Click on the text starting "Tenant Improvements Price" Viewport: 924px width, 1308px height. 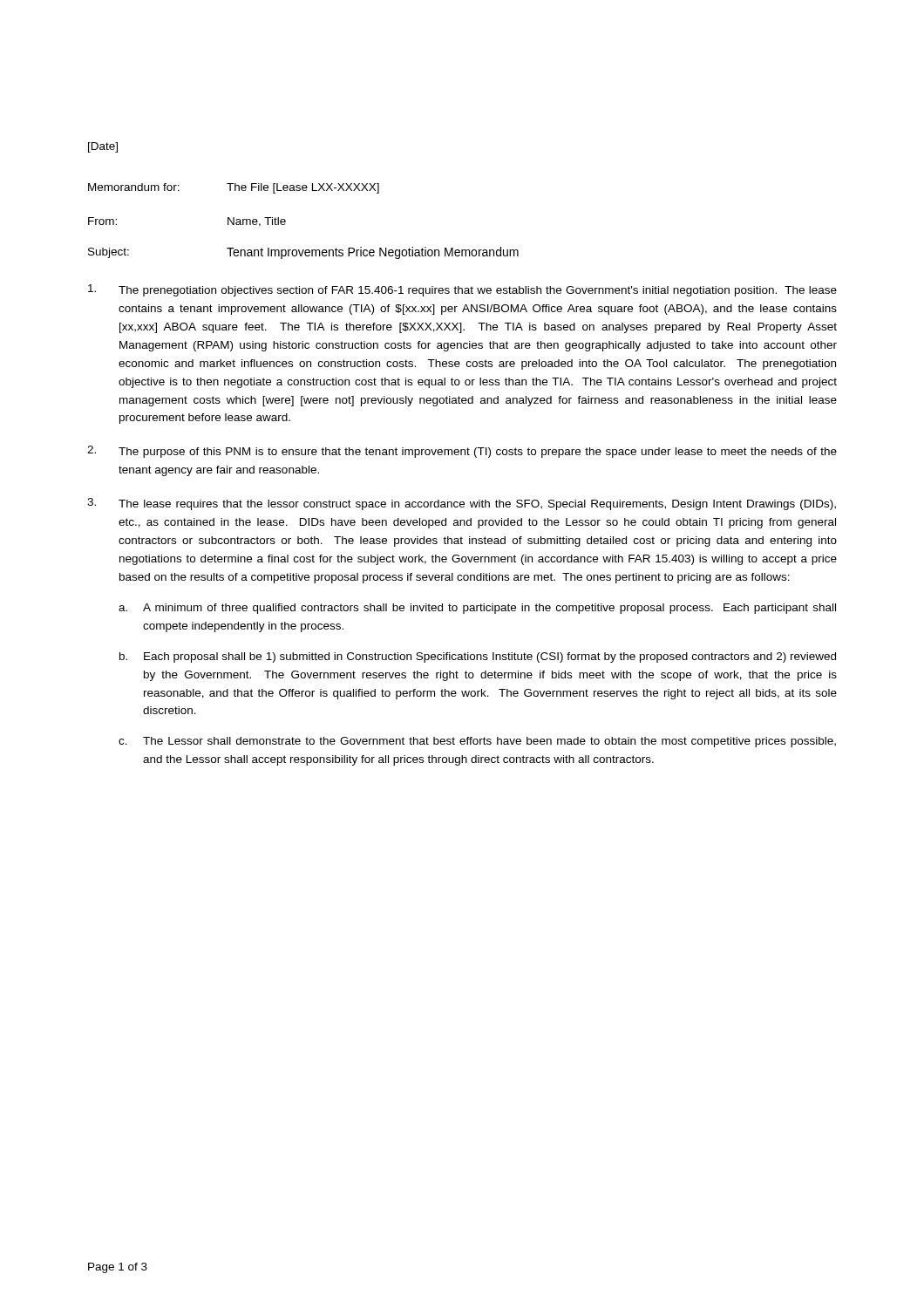(x=373, y=252)
